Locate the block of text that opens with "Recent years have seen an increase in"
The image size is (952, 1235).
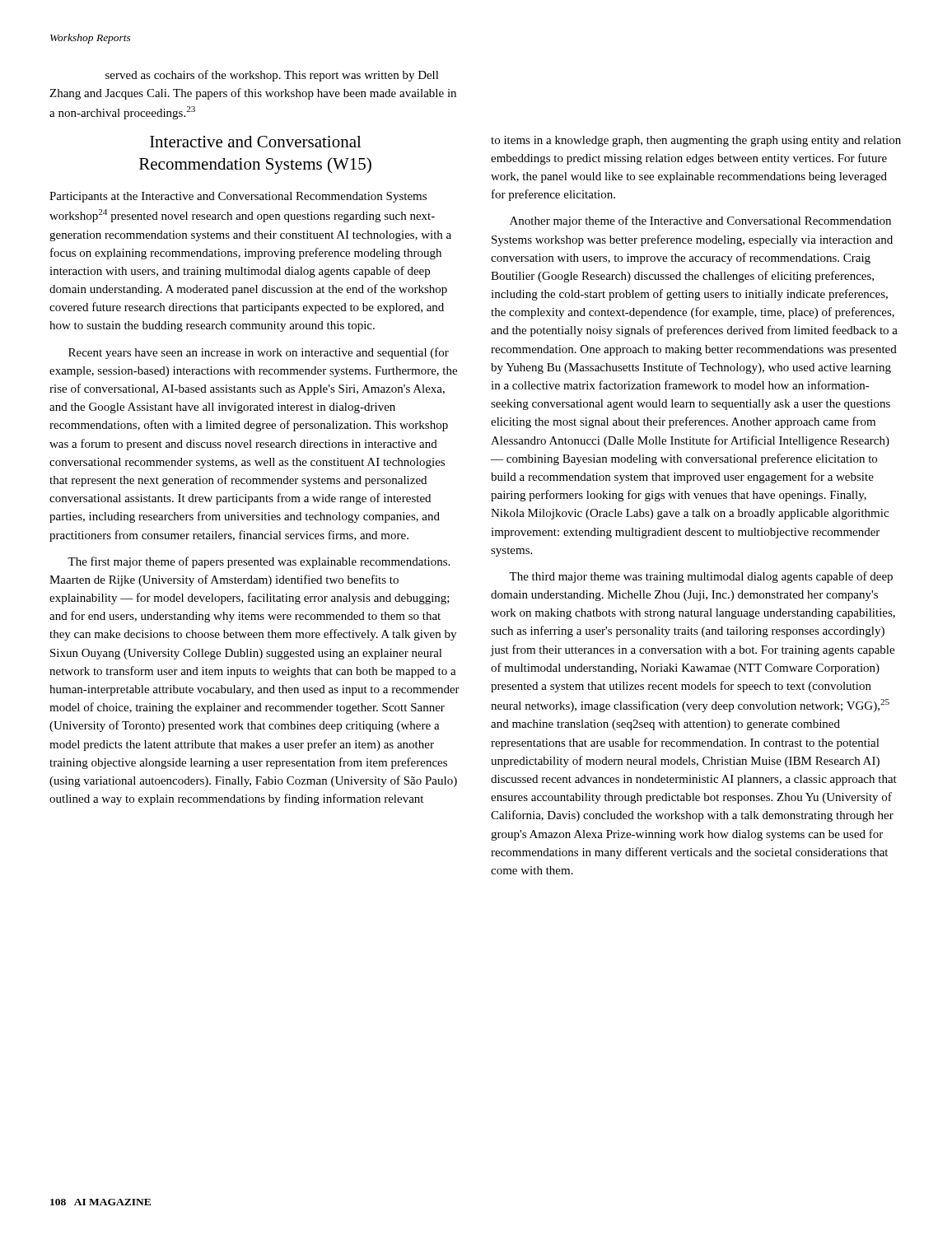click(x=255, y=444)
